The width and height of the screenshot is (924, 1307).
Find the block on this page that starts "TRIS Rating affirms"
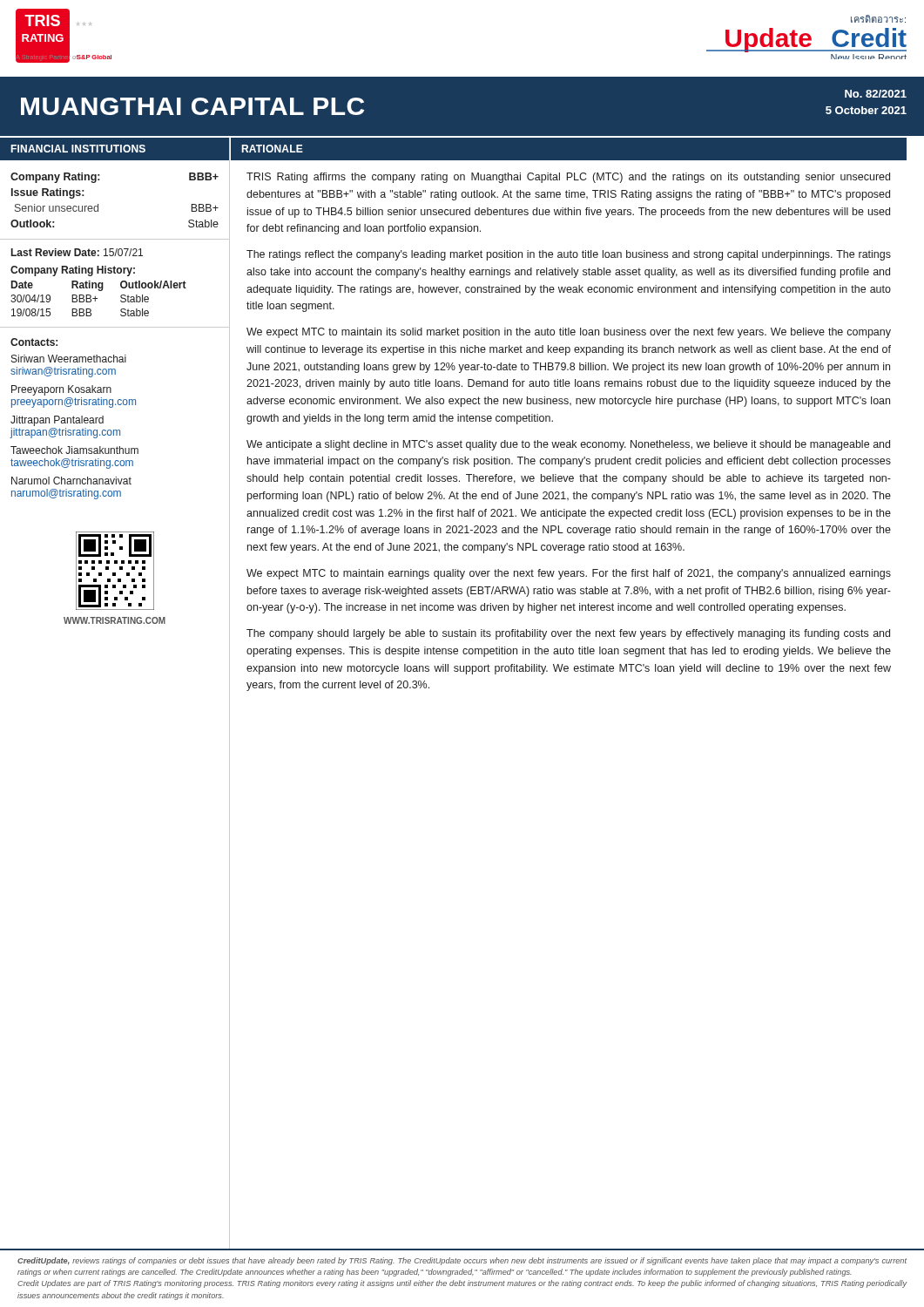pos(569,203)
